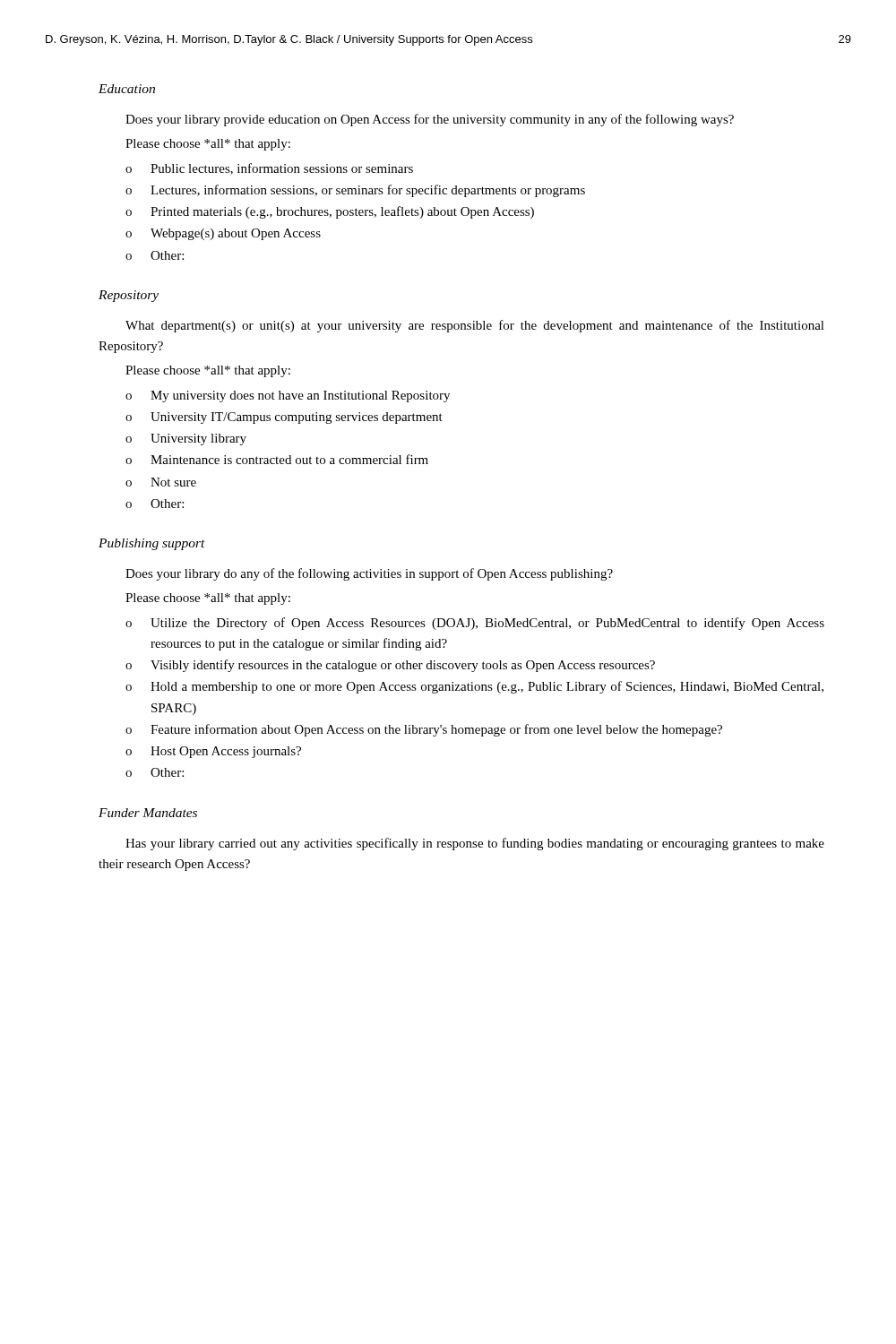Find the block on this page that starts "o Webpage(s) about"
The width and height of the screenshot is (896, 1344).
tap(223, 234)
